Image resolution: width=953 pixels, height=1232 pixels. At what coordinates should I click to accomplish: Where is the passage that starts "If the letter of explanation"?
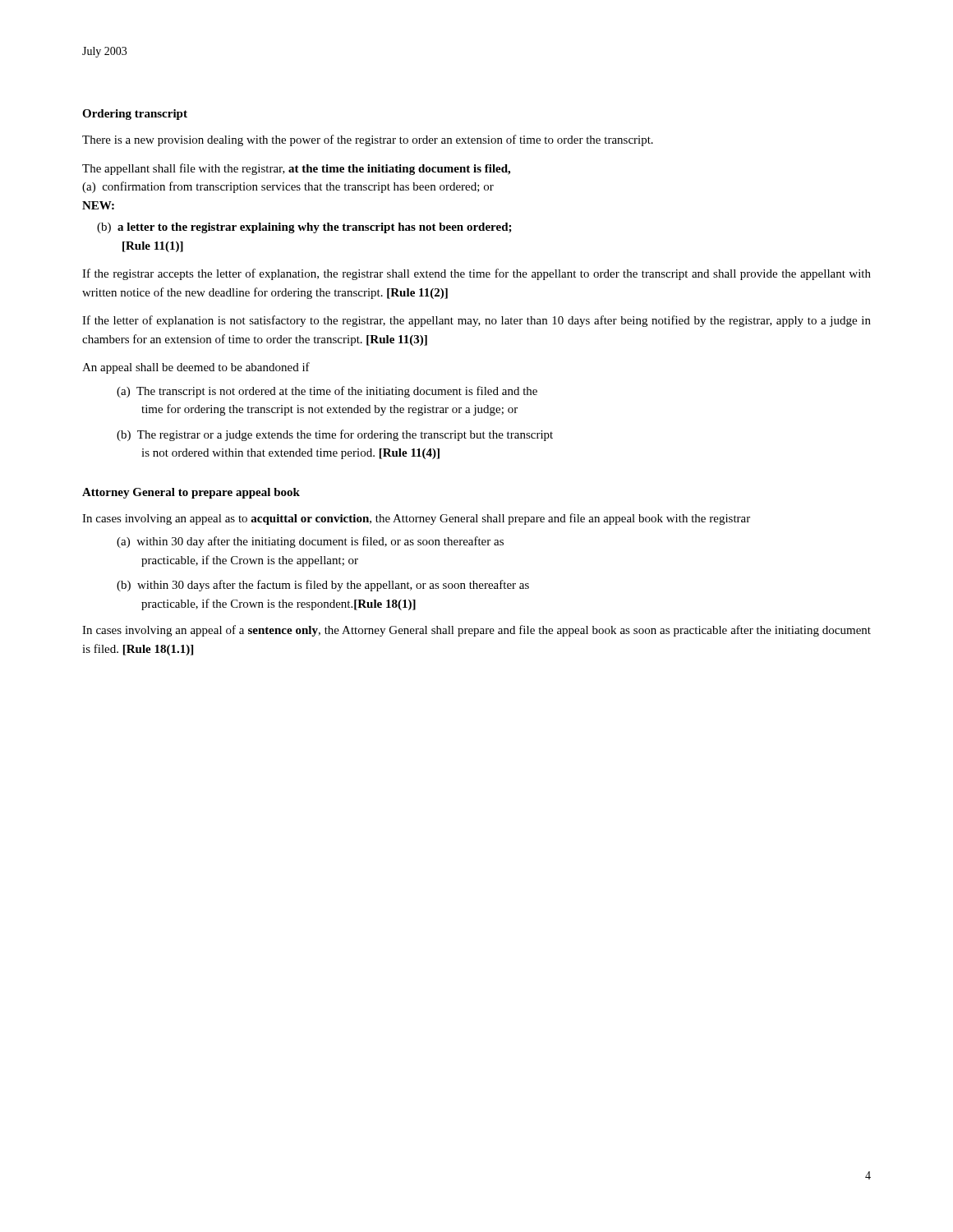click(x=476, y=330)
